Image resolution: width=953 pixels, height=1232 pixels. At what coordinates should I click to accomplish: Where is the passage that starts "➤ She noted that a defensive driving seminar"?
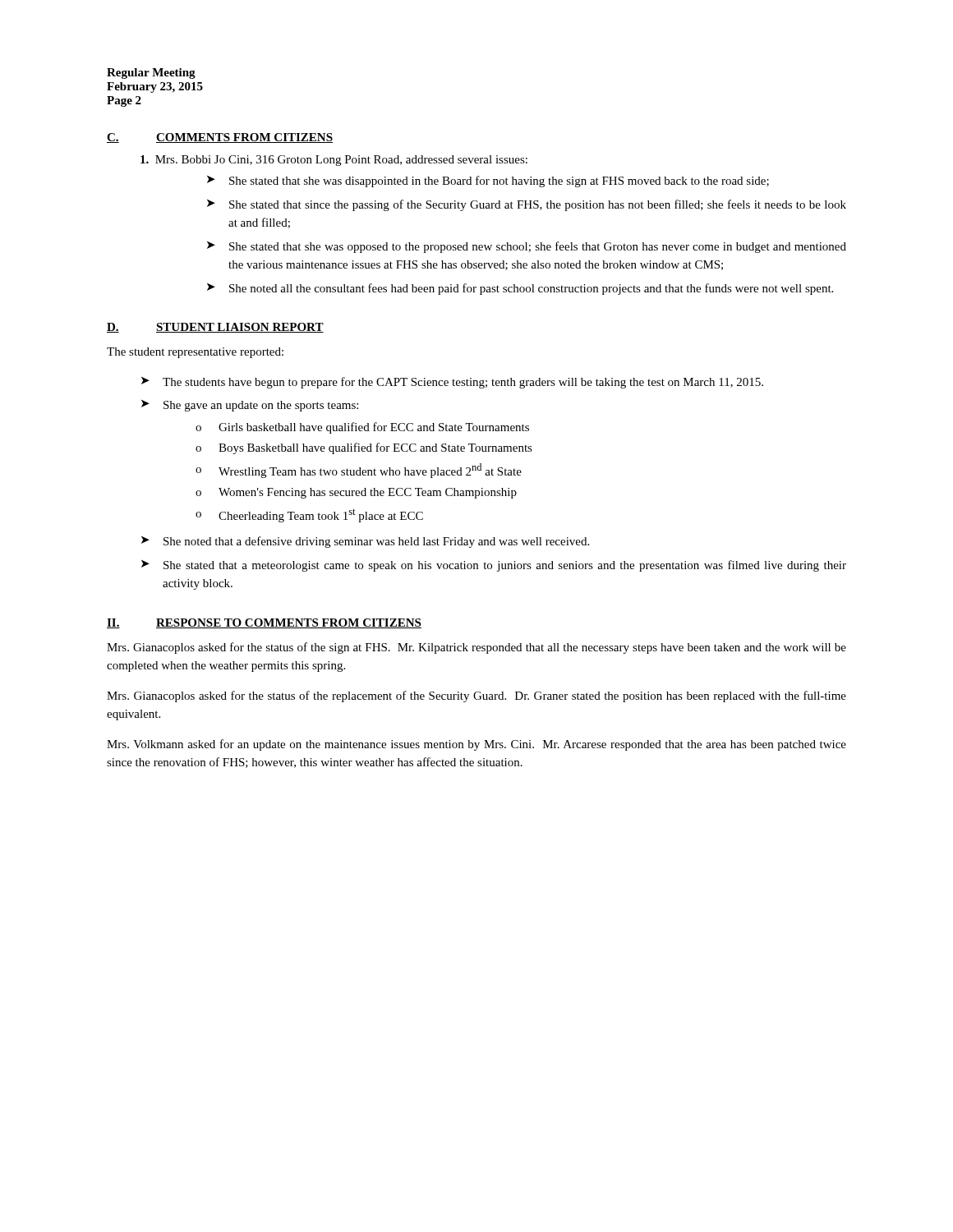[493, 541]
